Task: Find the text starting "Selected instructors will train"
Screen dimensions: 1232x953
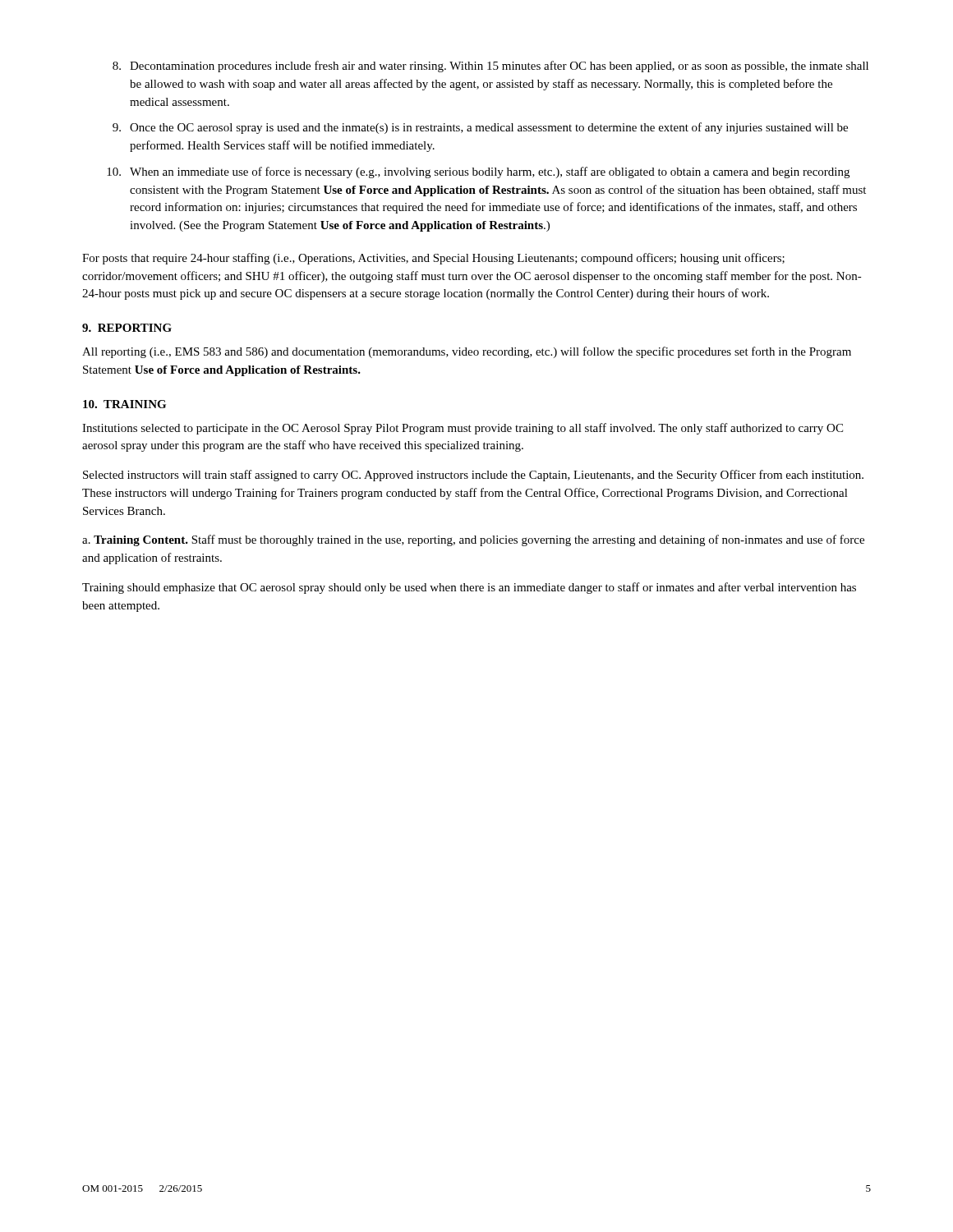Action: 473,493
